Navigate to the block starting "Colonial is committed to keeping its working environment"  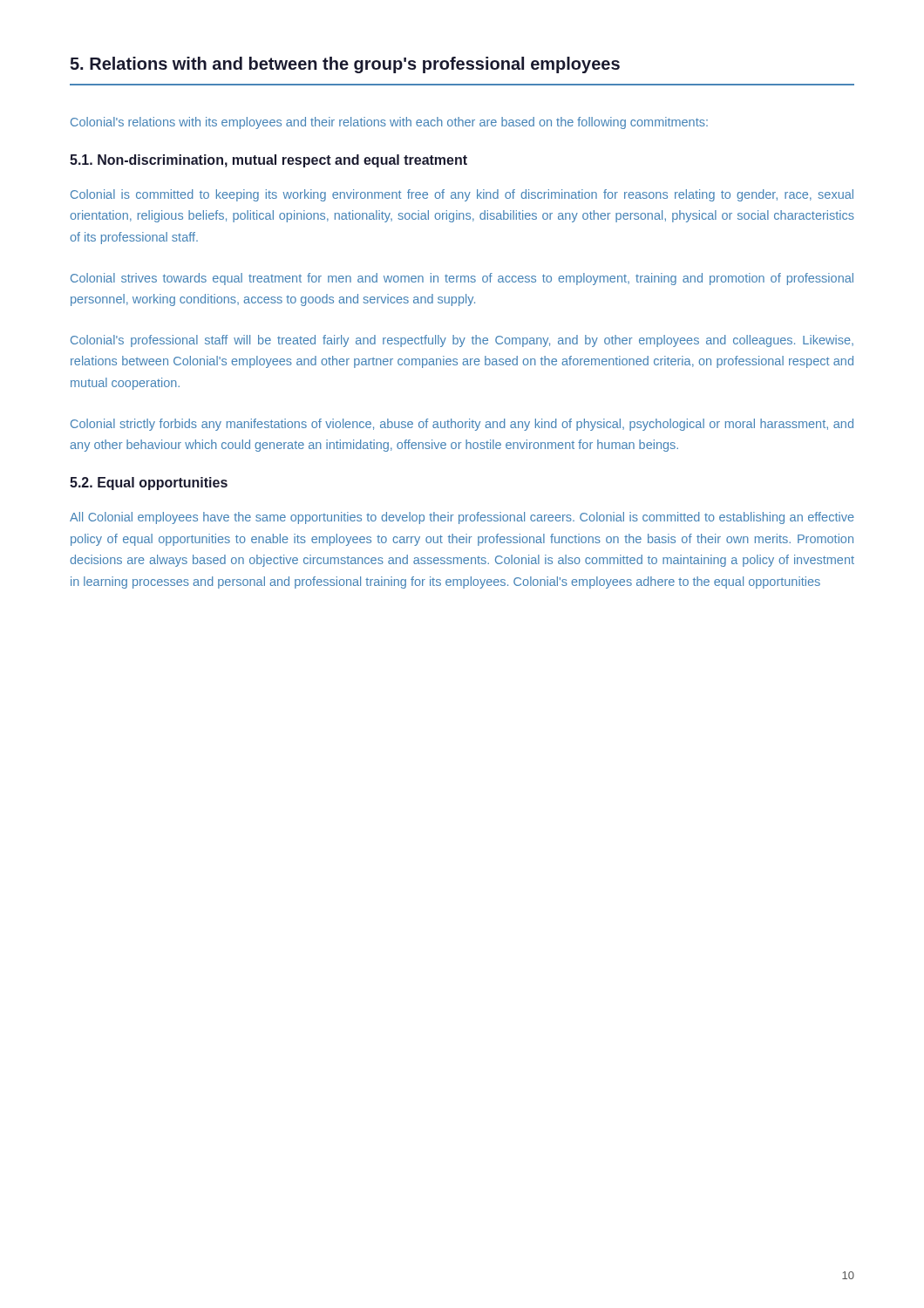(x=462, y=216)
